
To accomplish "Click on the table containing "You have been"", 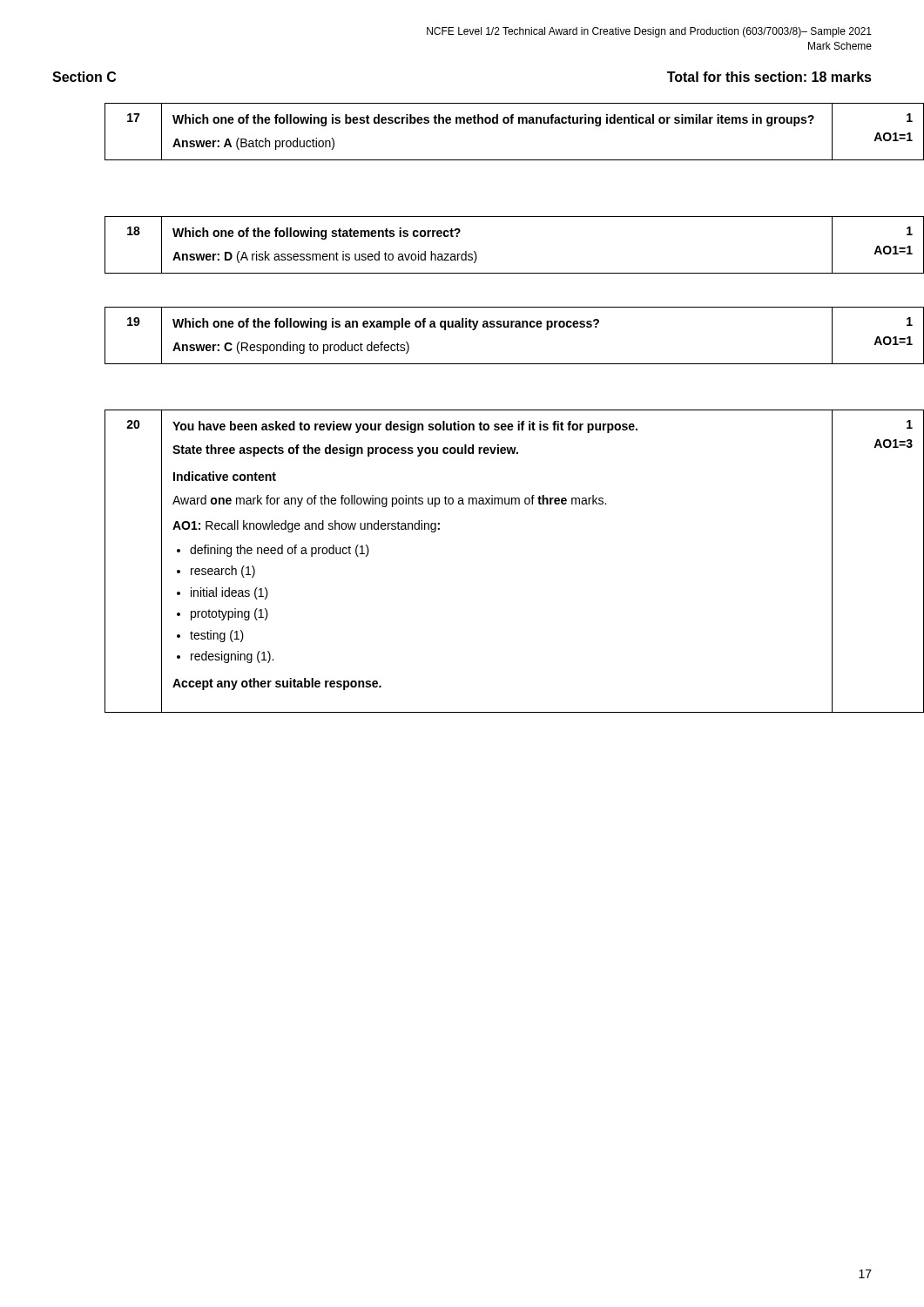I will [462, 561].
